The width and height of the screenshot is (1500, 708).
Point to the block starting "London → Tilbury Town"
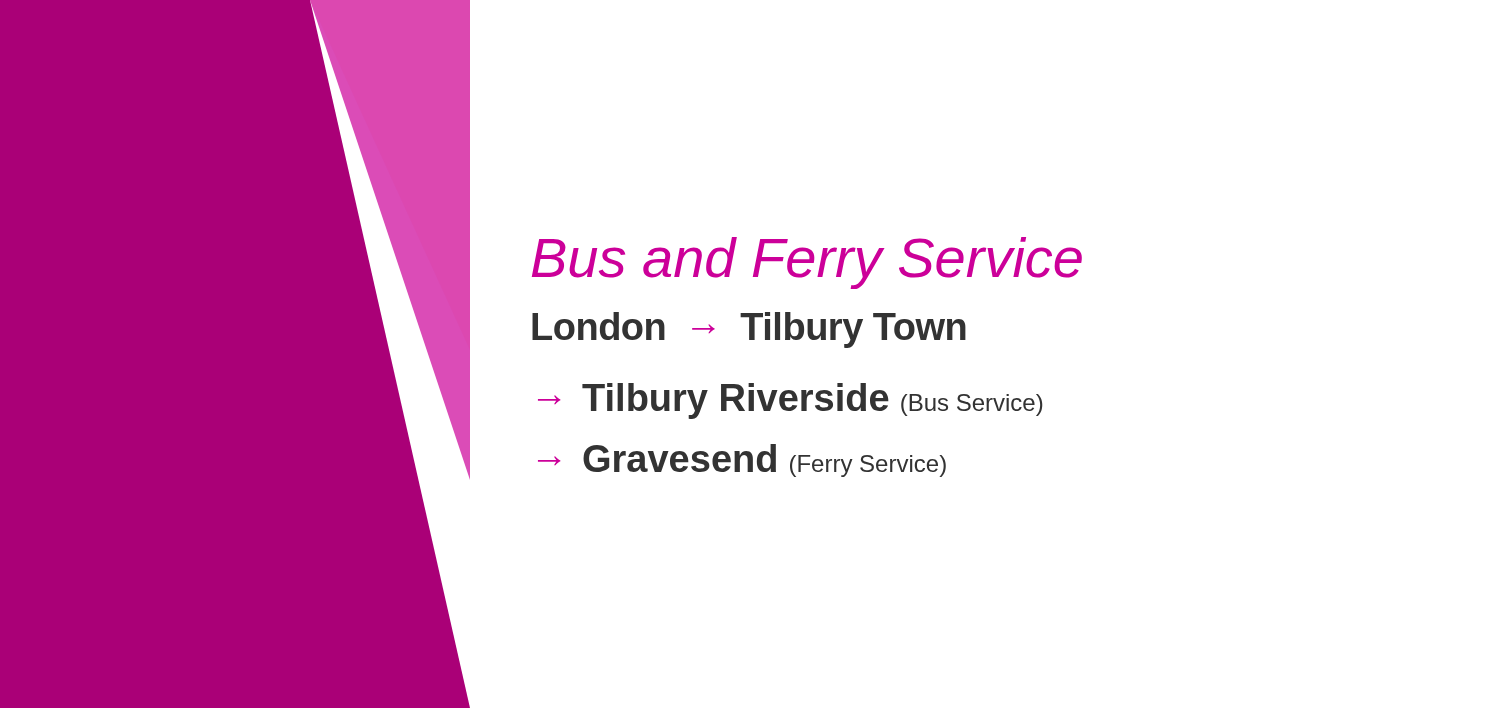coord(749,328)
